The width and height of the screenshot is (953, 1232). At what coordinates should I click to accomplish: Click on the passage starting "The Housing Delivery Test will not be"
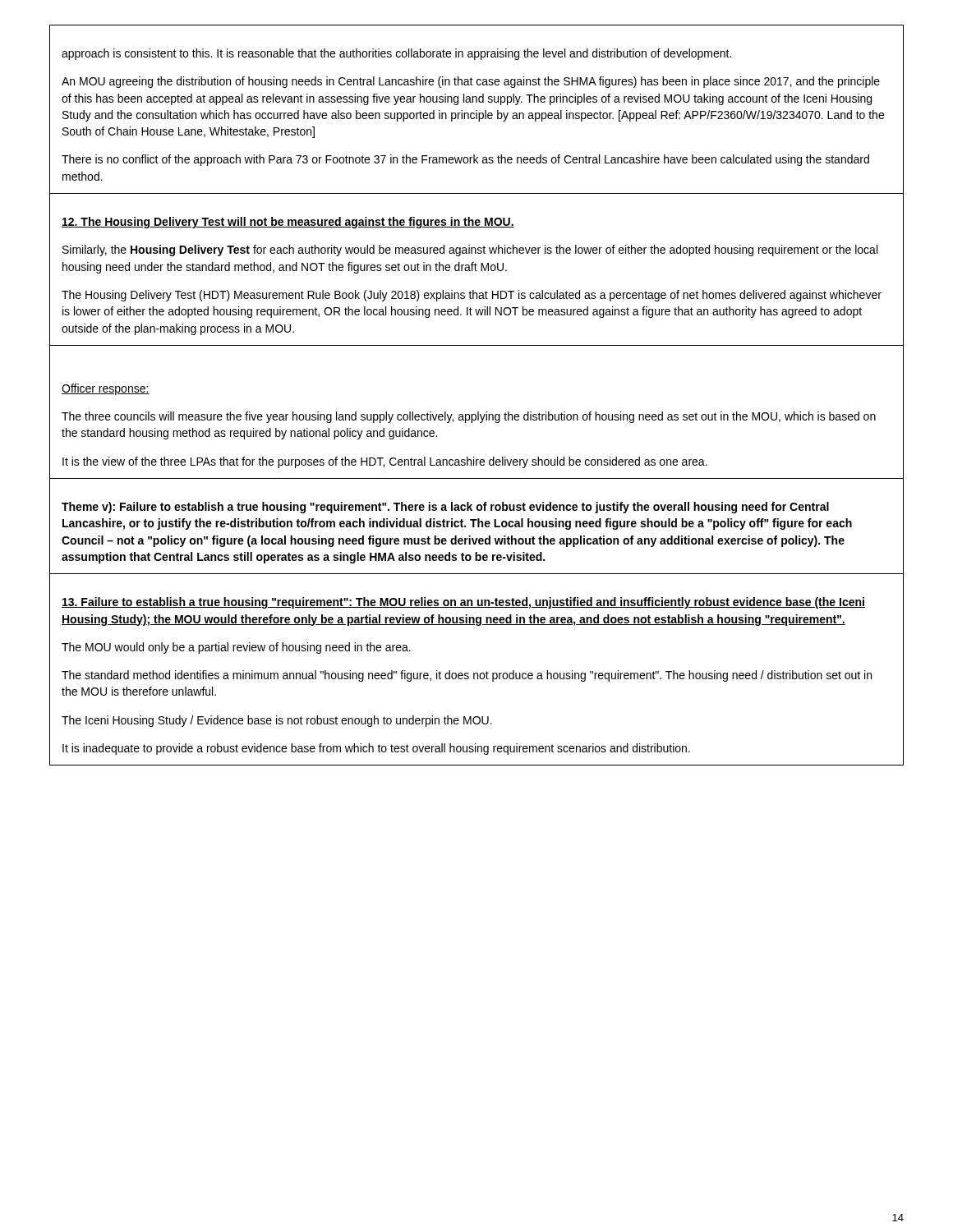coord(476,275)
